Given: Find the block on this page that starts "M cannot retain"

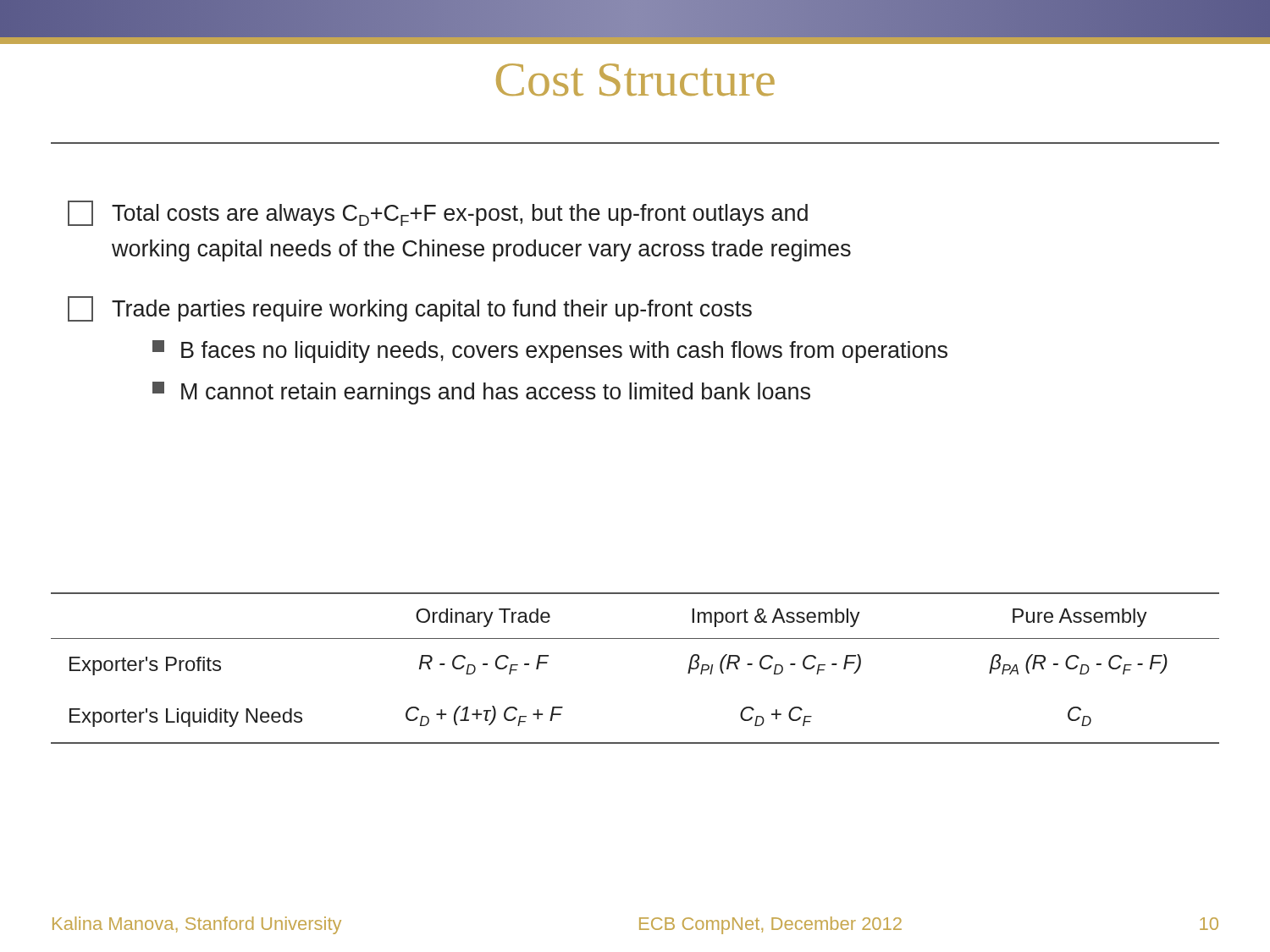Looking at the screenshot, I should point(482,393).
